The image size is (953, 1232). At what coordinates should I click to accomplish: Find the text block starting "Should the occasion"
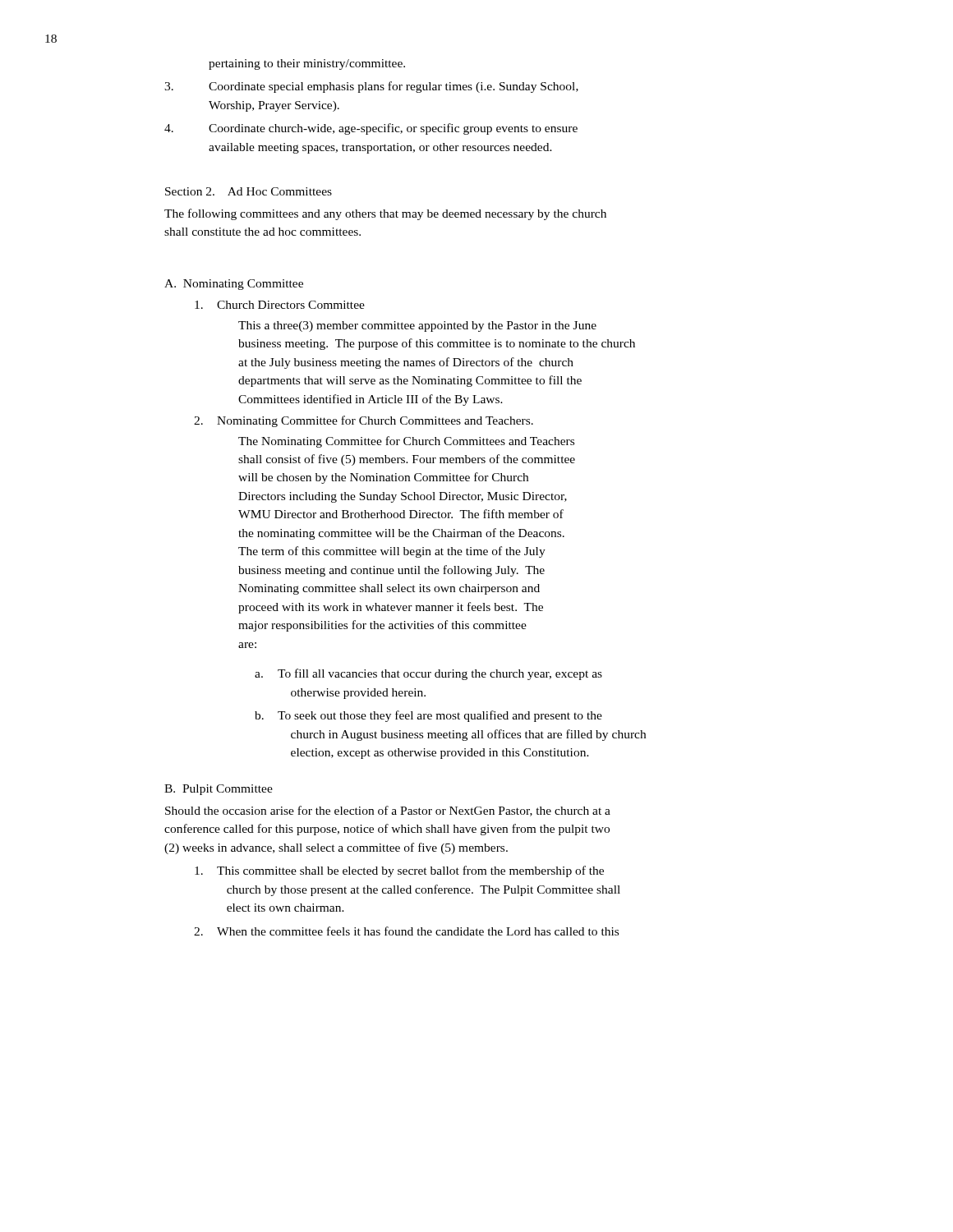point(387,829)
